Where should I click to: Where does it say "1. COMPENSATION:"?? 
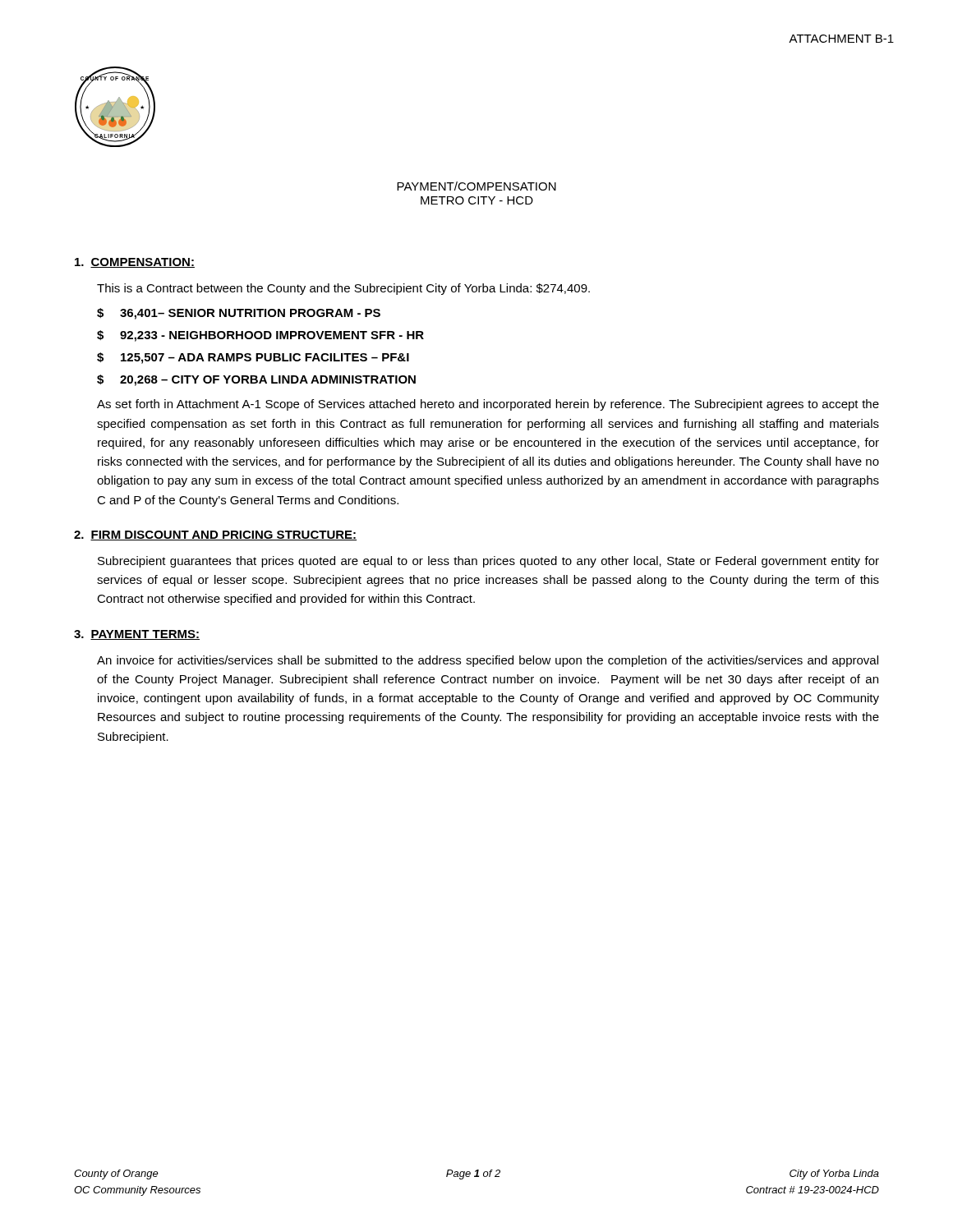(134, 262)
